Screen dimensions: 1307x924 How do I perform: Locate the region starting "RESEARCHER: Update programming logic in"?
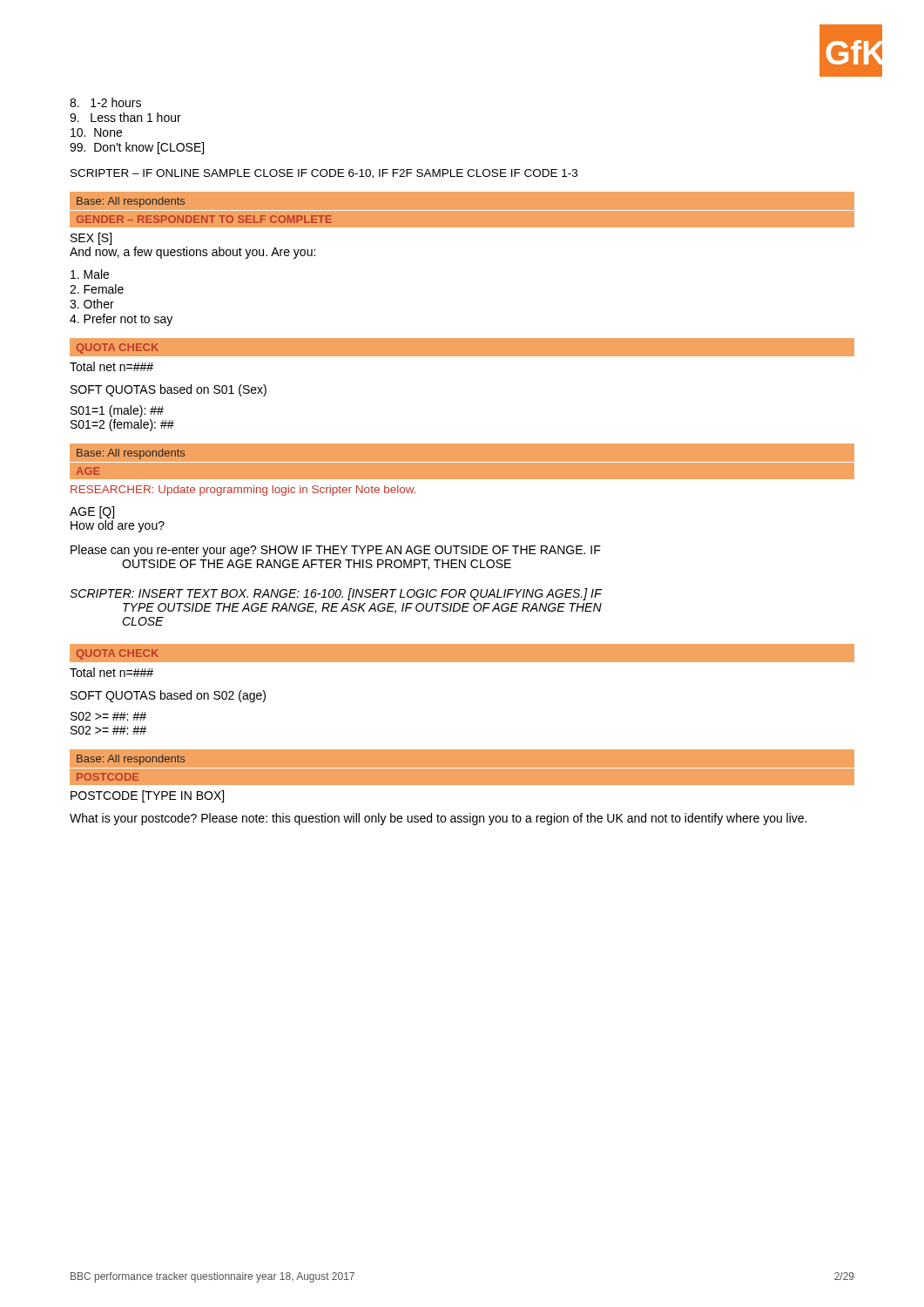pos(243,489)
